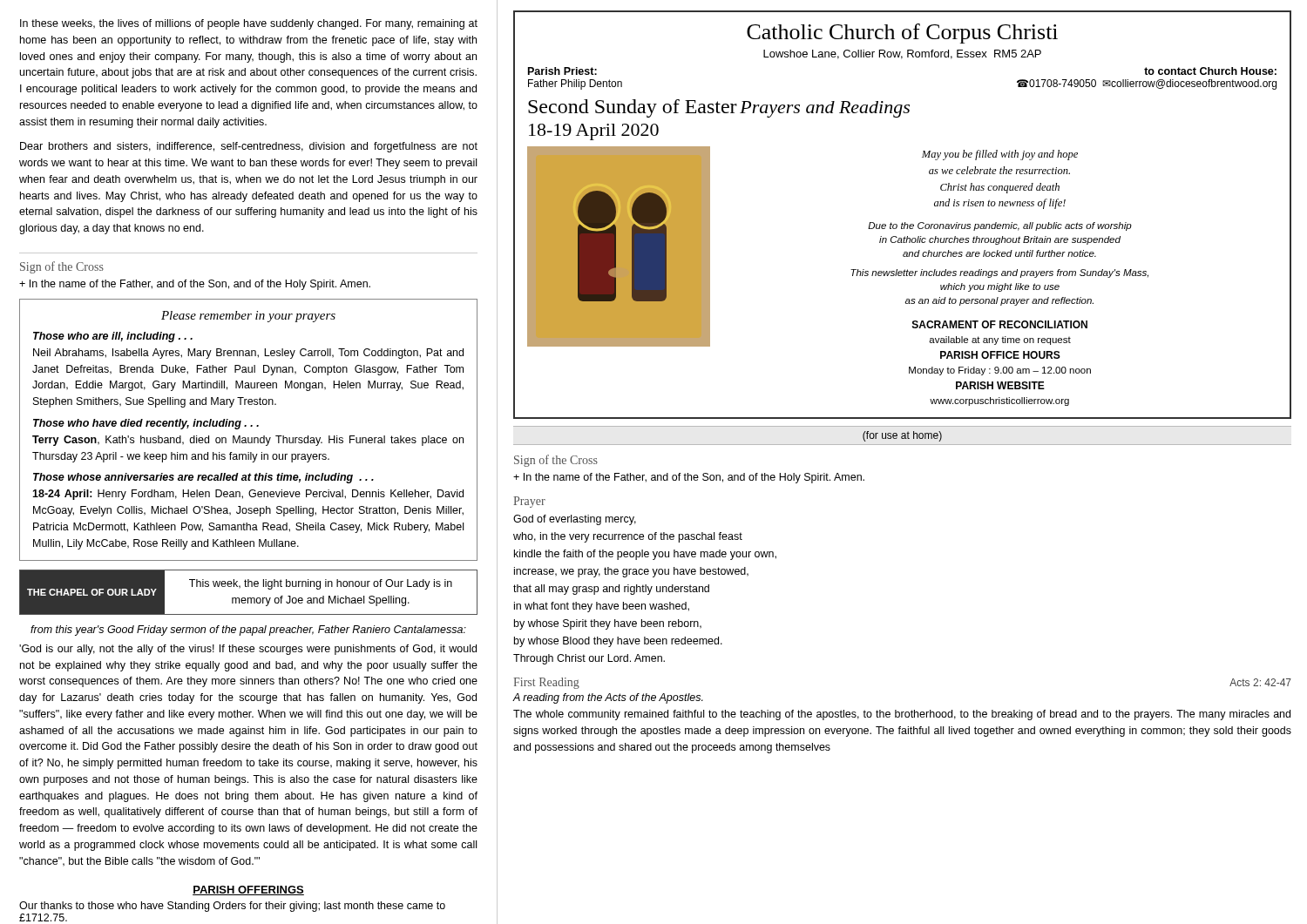Find "Acts 2: 42-47" on this page
The width and height of the screenshot is (1307, 924).
[1261, 683]
